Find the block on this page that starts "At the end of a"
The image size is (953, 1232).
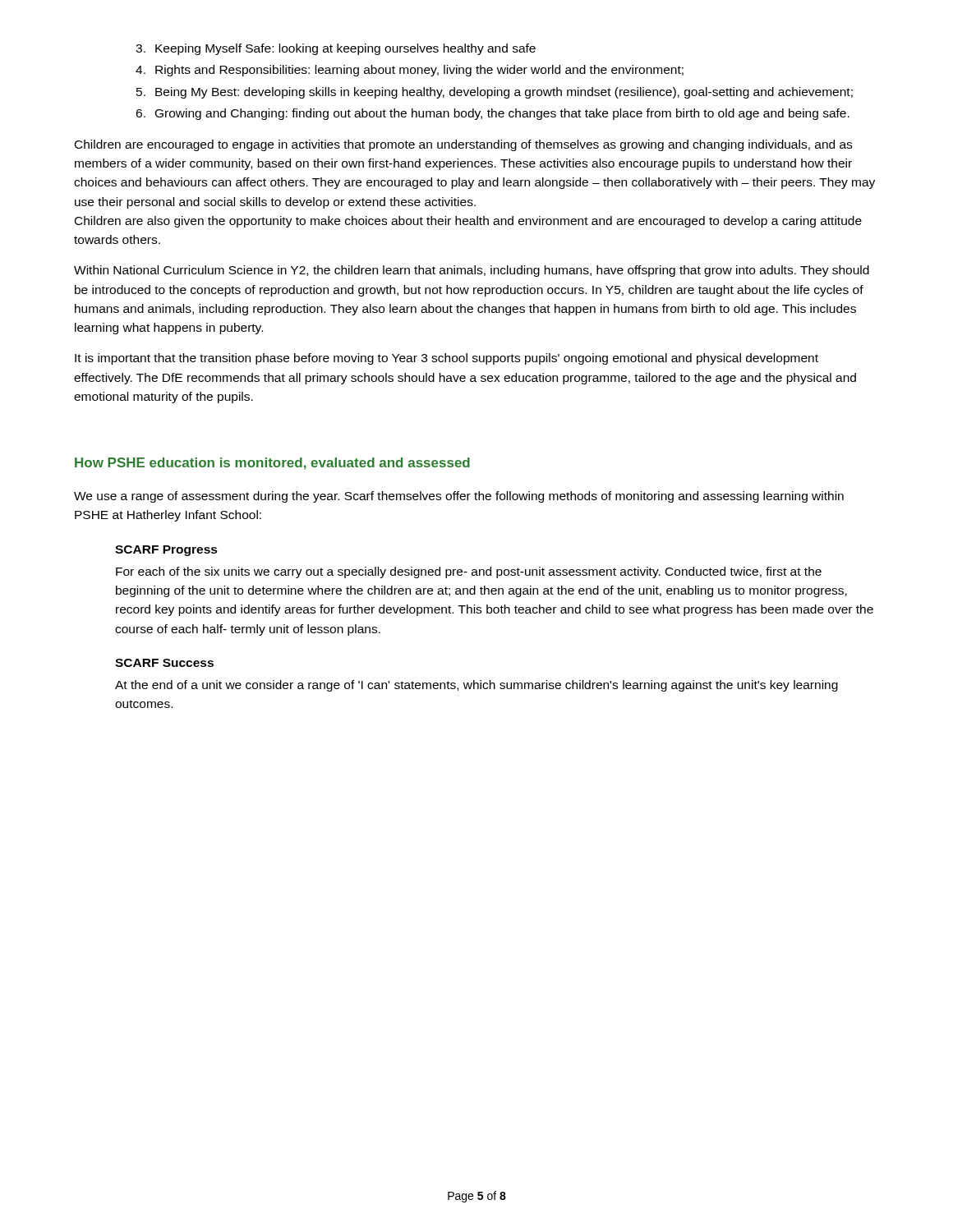(477, 694)
